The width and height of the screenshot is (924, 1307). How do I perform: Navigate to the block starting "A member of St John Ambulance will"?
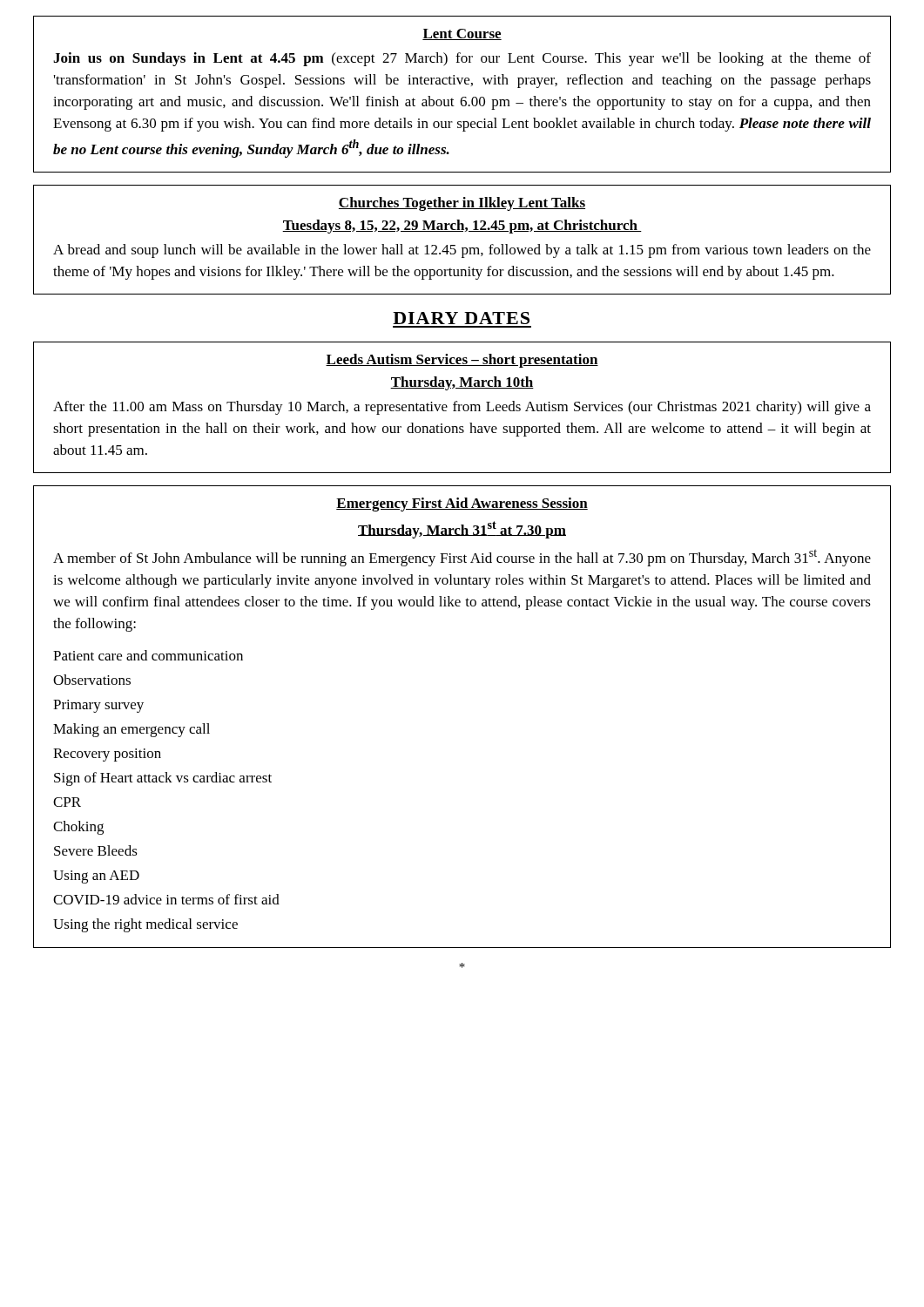(x=462, y=589)
